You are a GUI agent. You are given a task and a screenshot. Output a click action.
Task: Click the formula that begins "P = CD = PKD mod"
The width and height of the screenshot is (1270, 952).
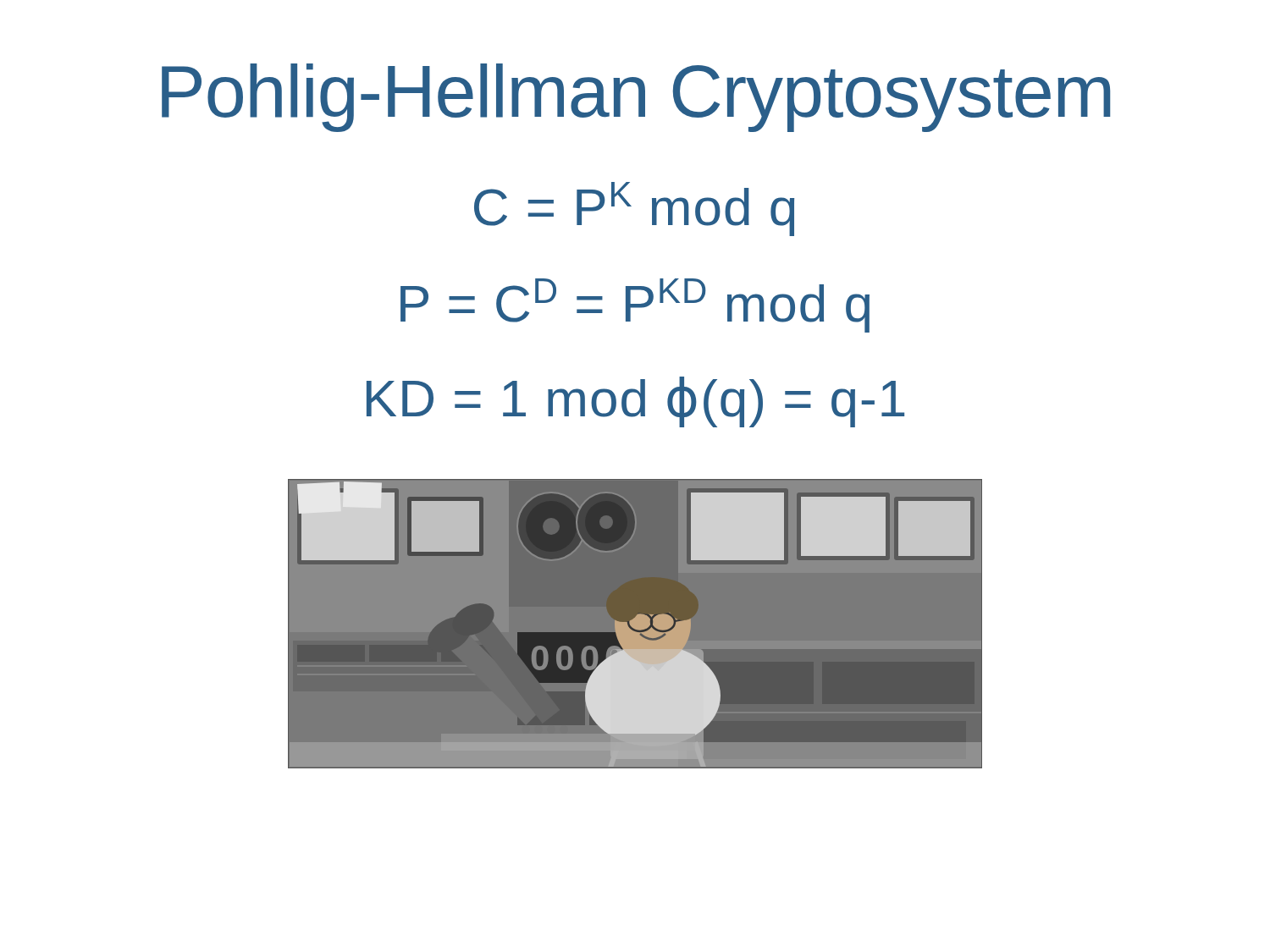(635, 302)
